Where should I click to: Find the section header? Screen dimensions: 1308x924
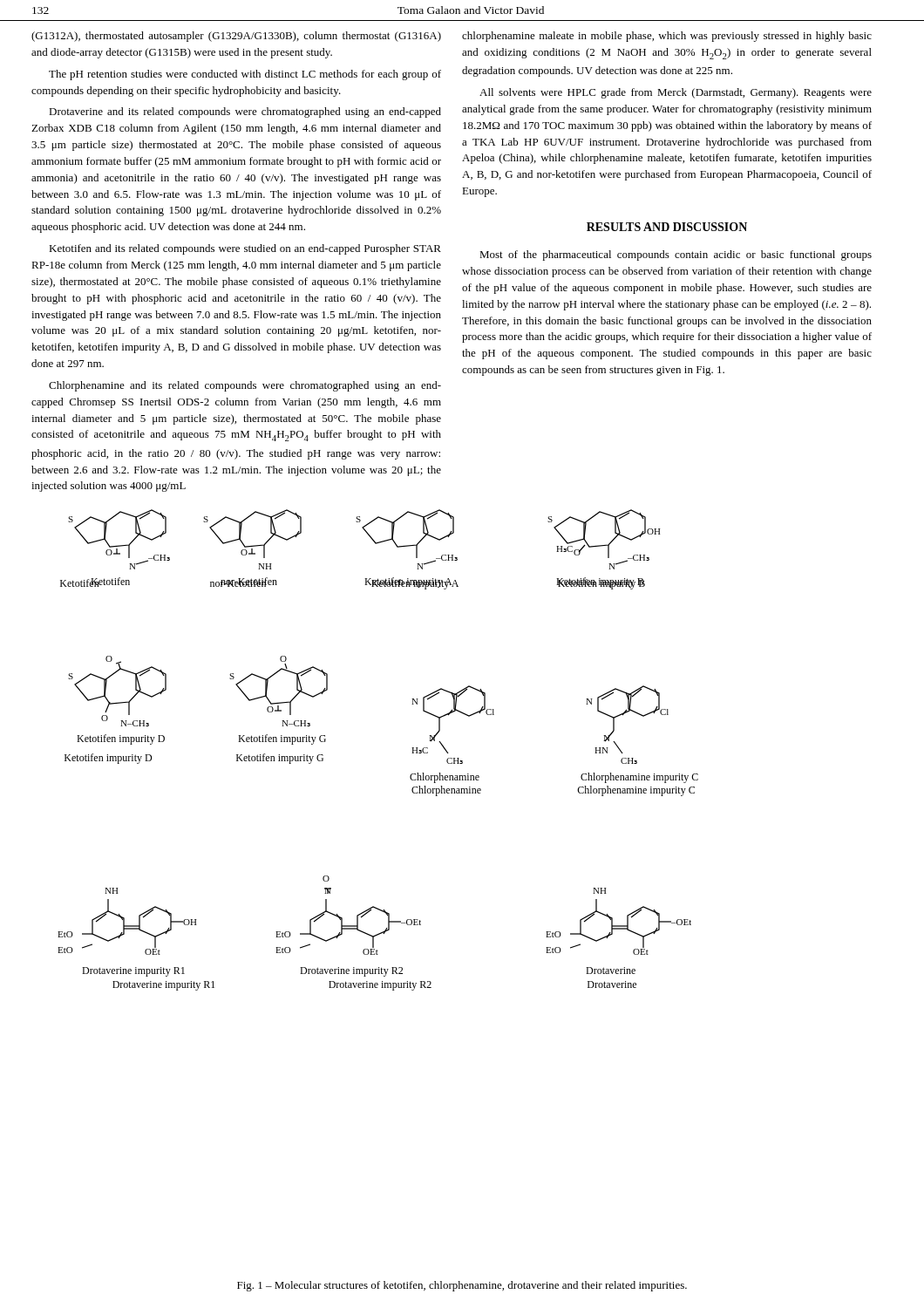[667, 227]
